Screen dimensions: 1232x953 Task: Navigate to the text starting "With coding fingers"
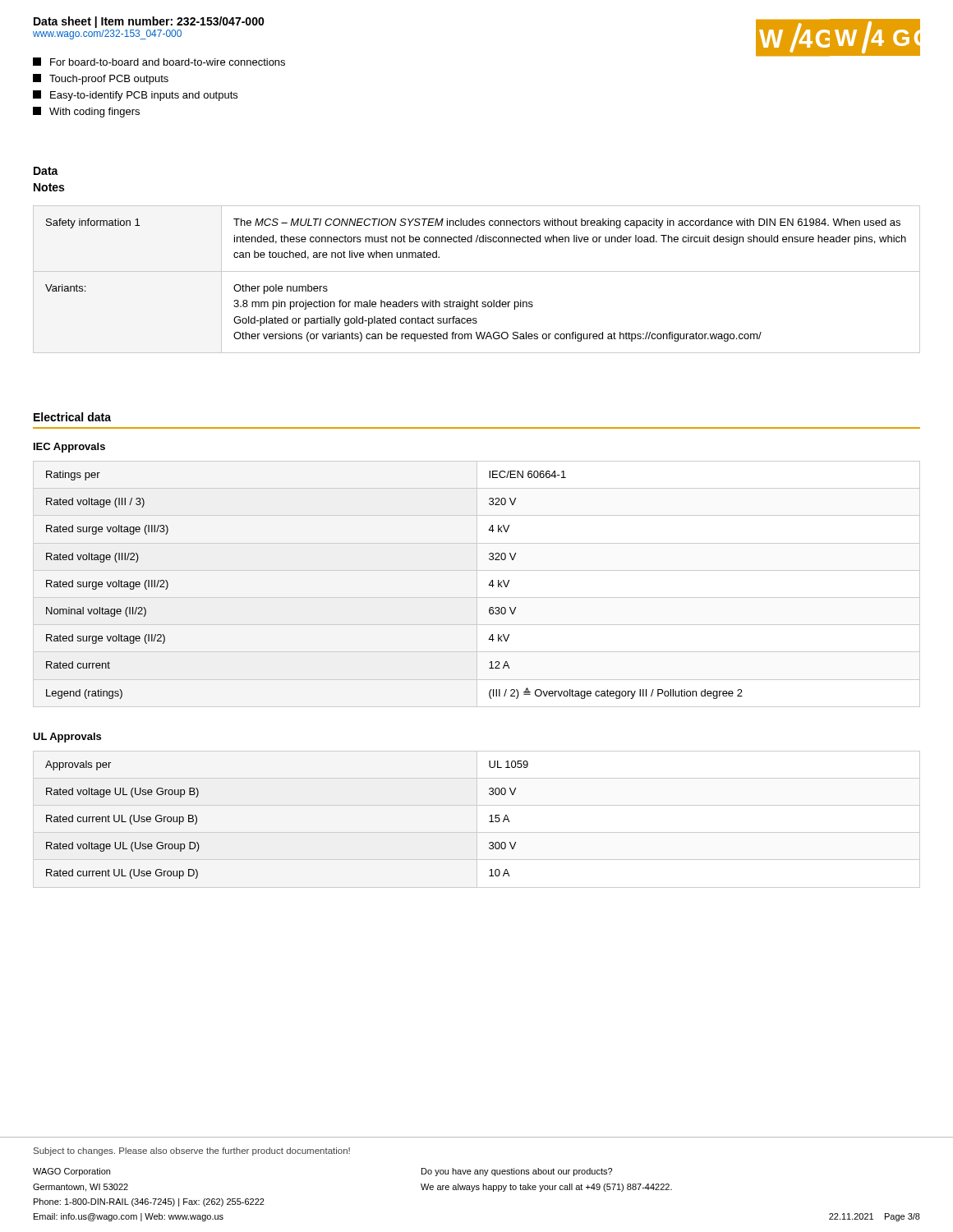coord(86,111)
